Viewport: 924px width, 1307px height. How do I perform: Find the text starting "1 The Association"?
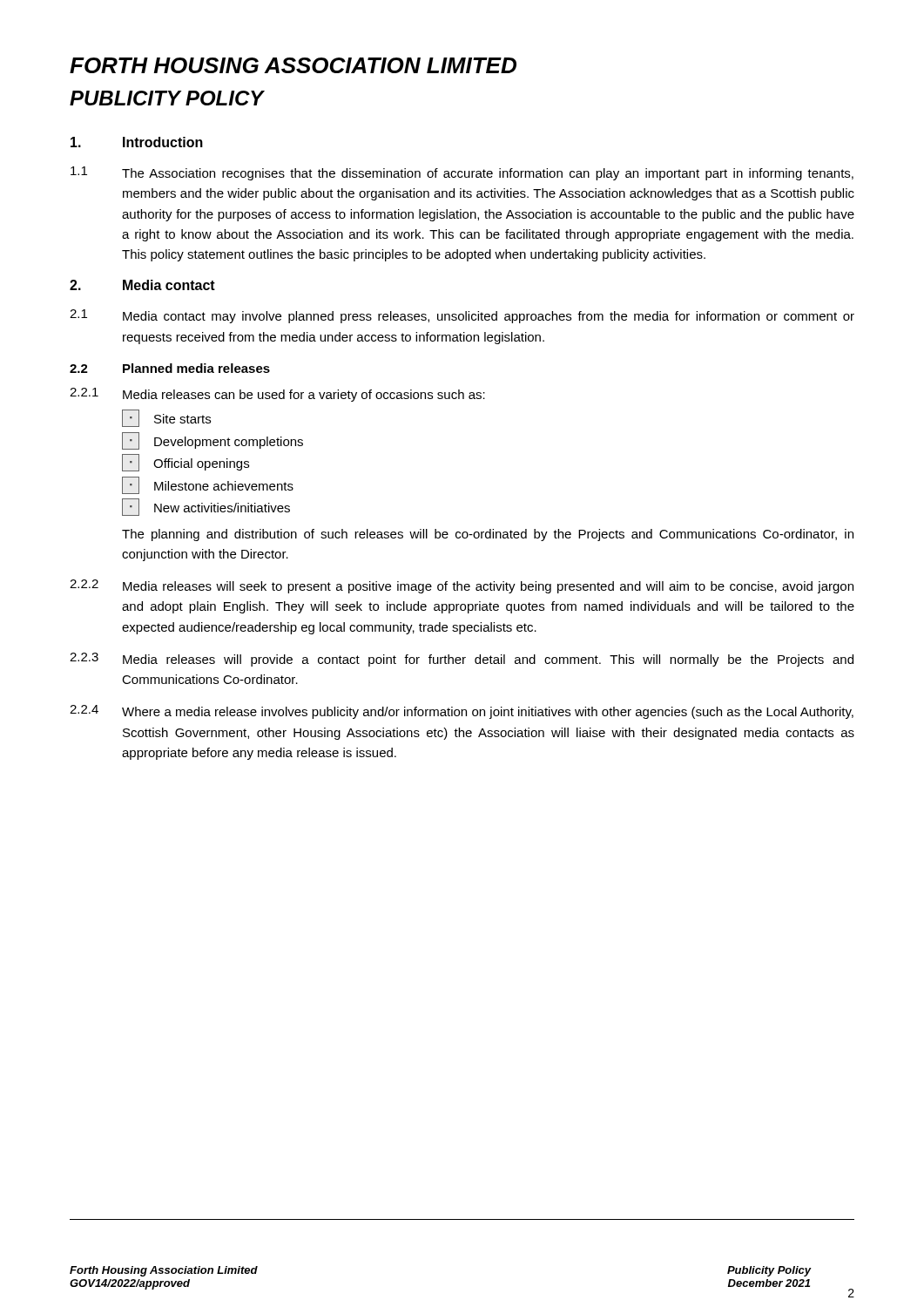click(x=462, y=214)
